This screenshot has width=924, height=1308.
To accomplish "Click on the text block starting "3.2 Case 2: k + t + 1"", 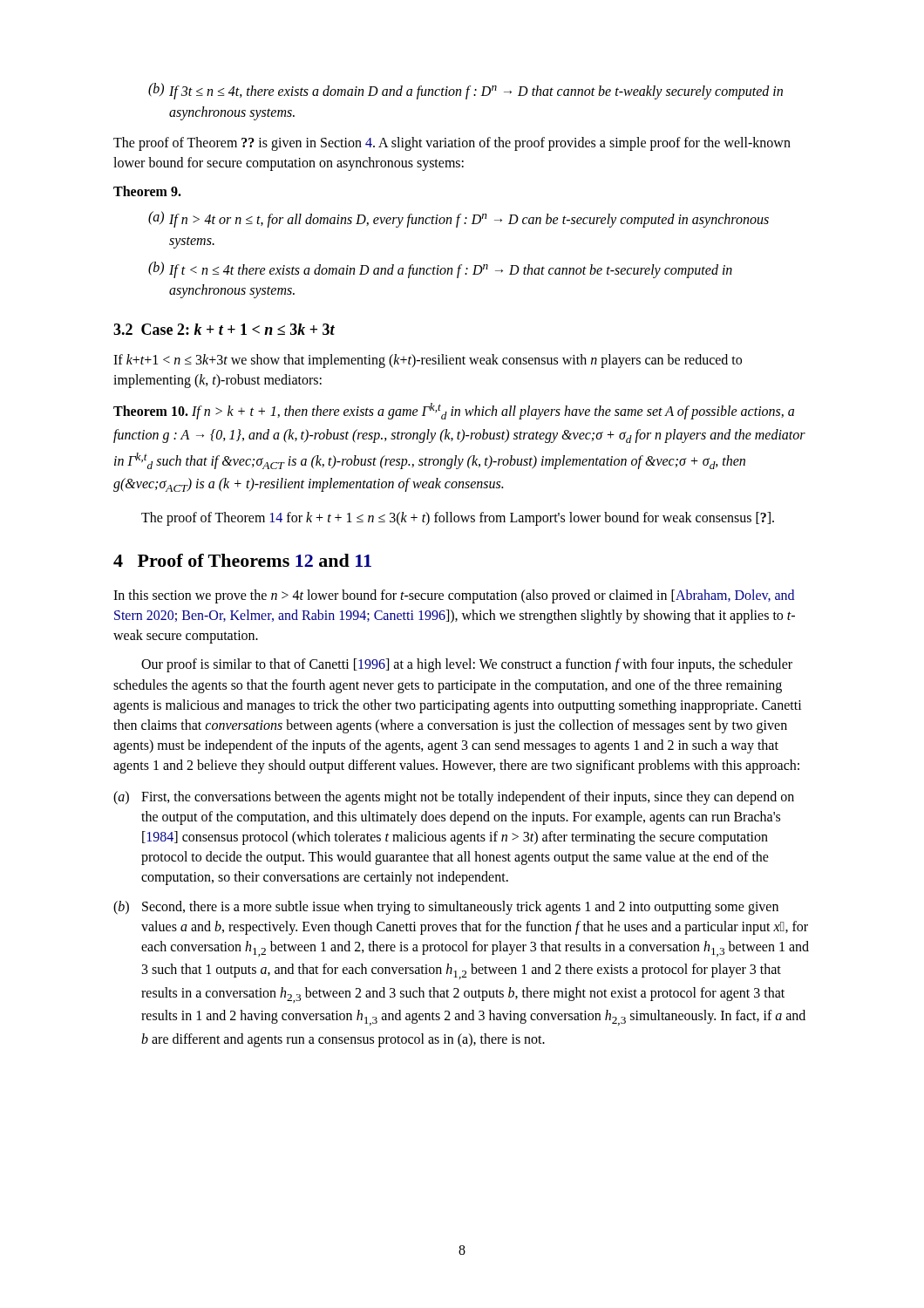I will point(224,329).
